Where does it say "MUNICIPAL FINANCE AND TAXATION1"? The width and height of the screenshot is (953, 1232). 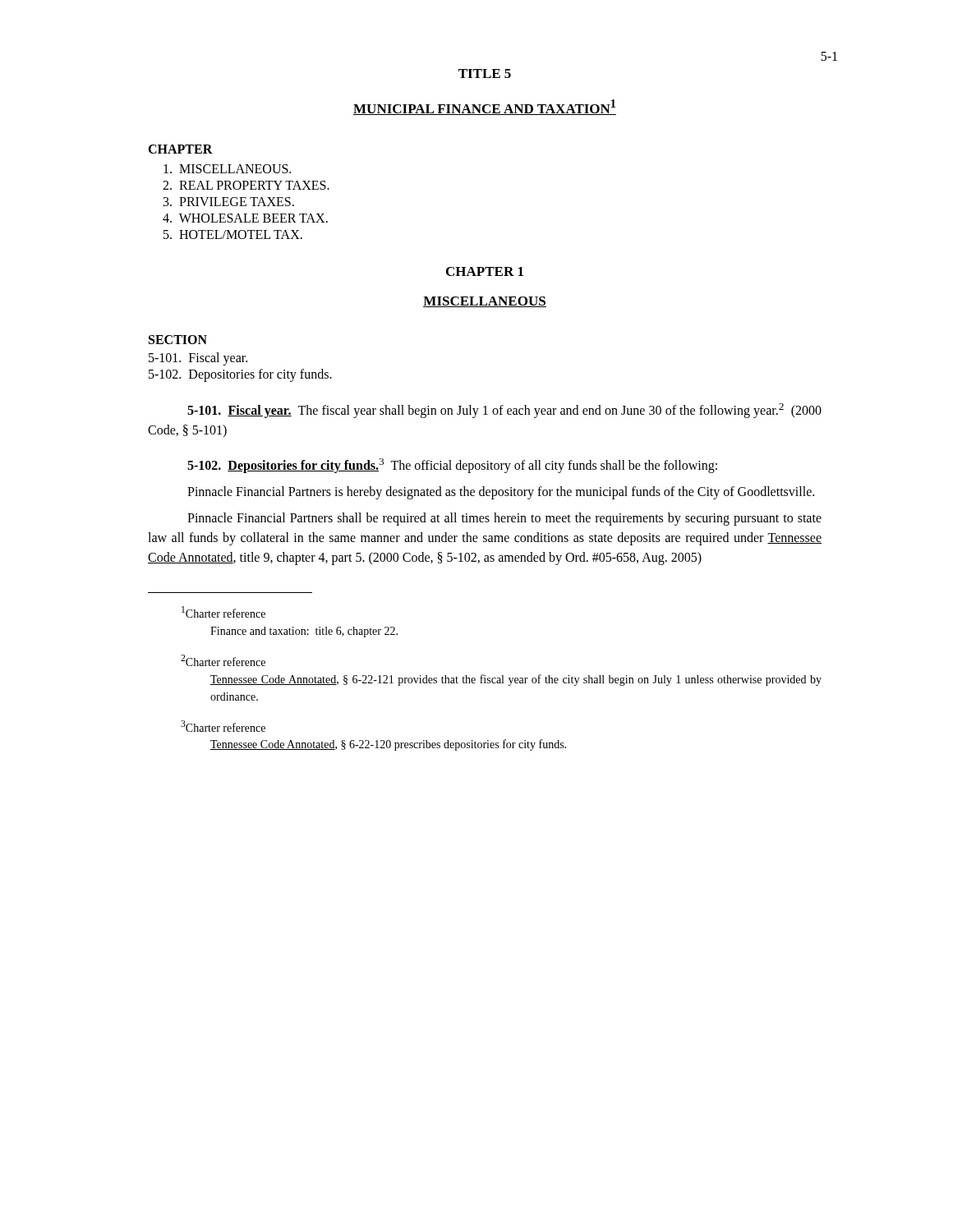pyautogui.click(x=485, y=107)
